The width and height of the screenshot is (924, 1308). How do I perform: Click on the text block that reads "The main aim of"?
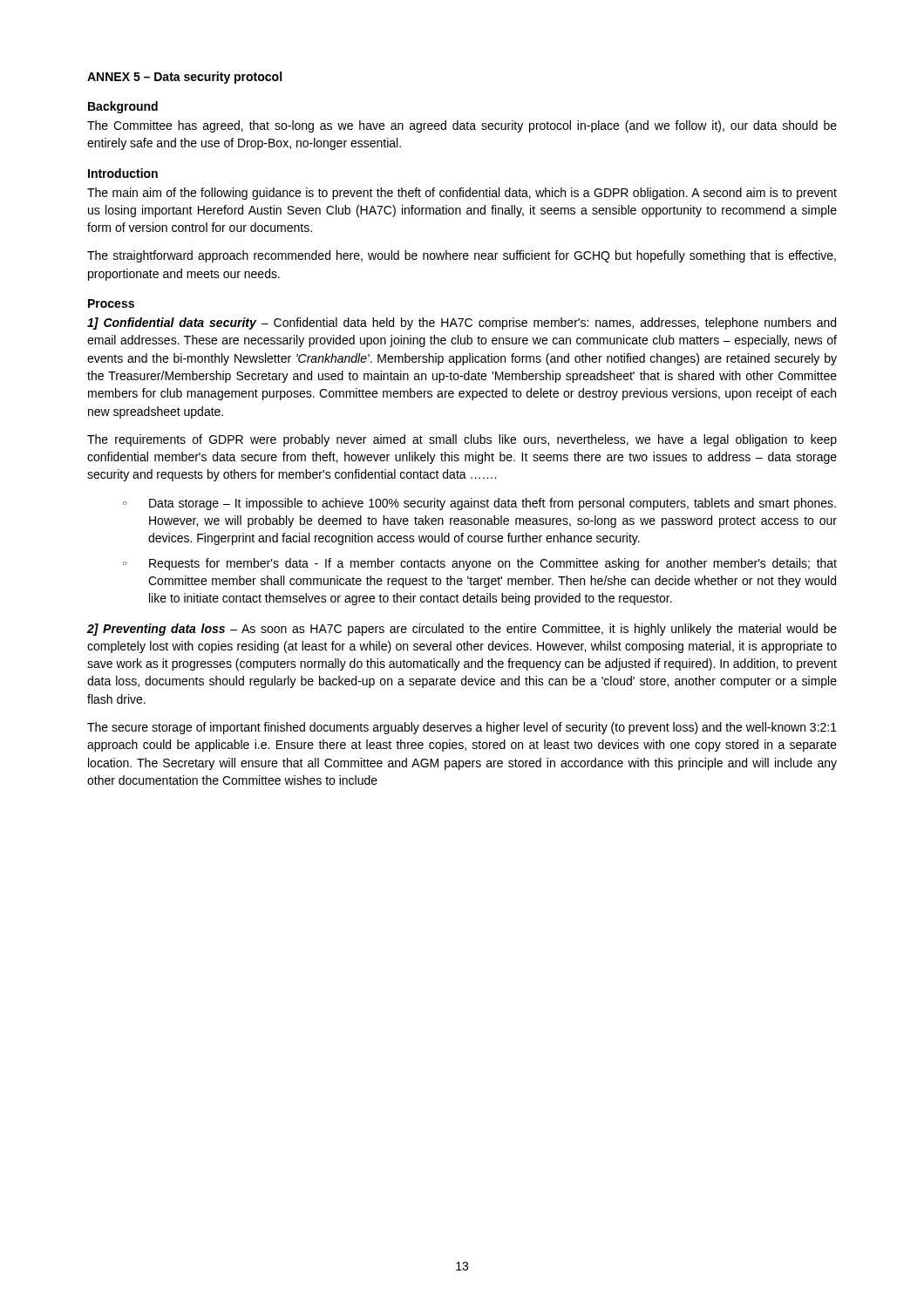click(x=462, y=210)
